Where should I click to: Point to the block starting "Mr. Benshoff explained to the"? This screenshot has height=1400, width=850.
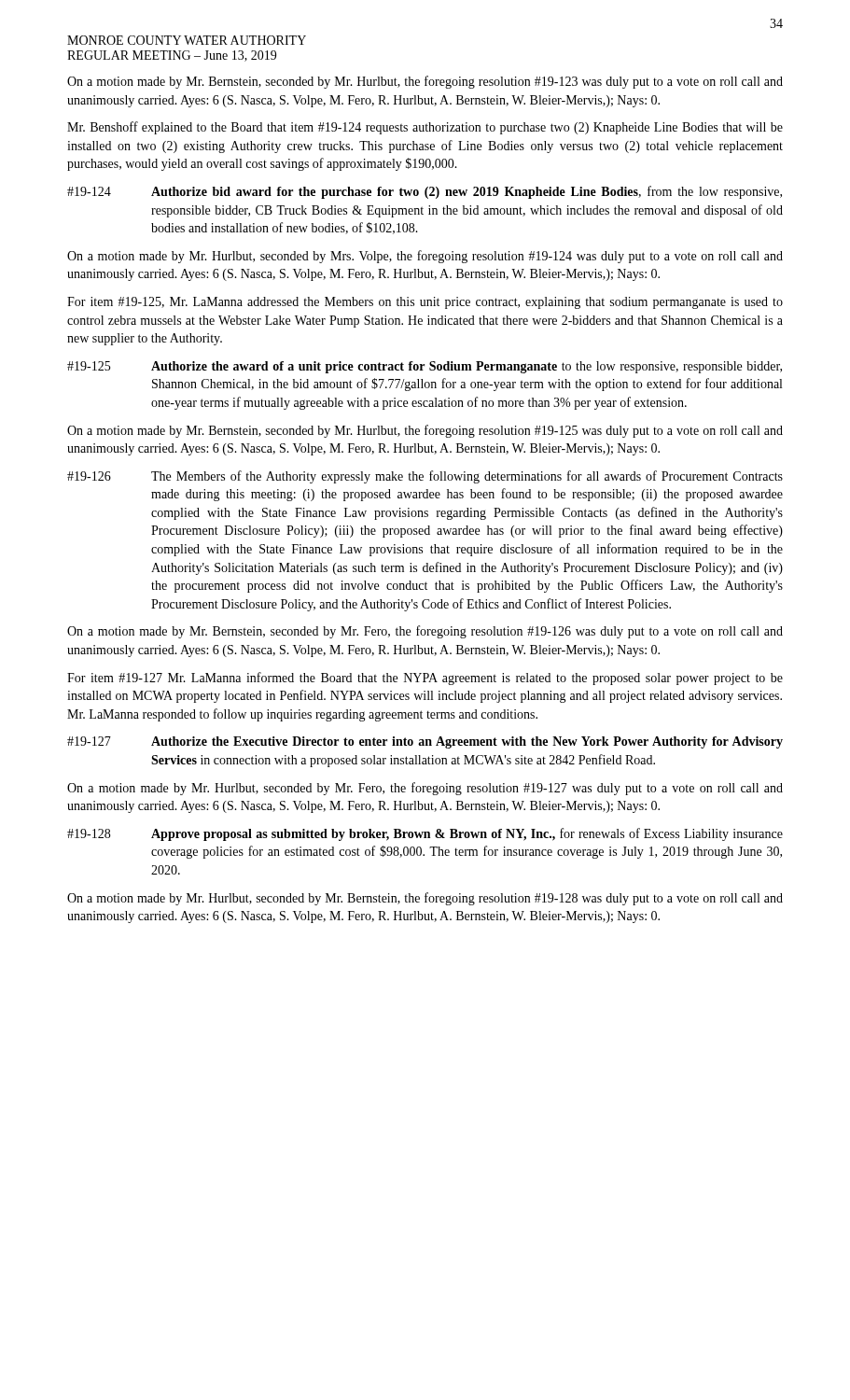click(425, 146)
